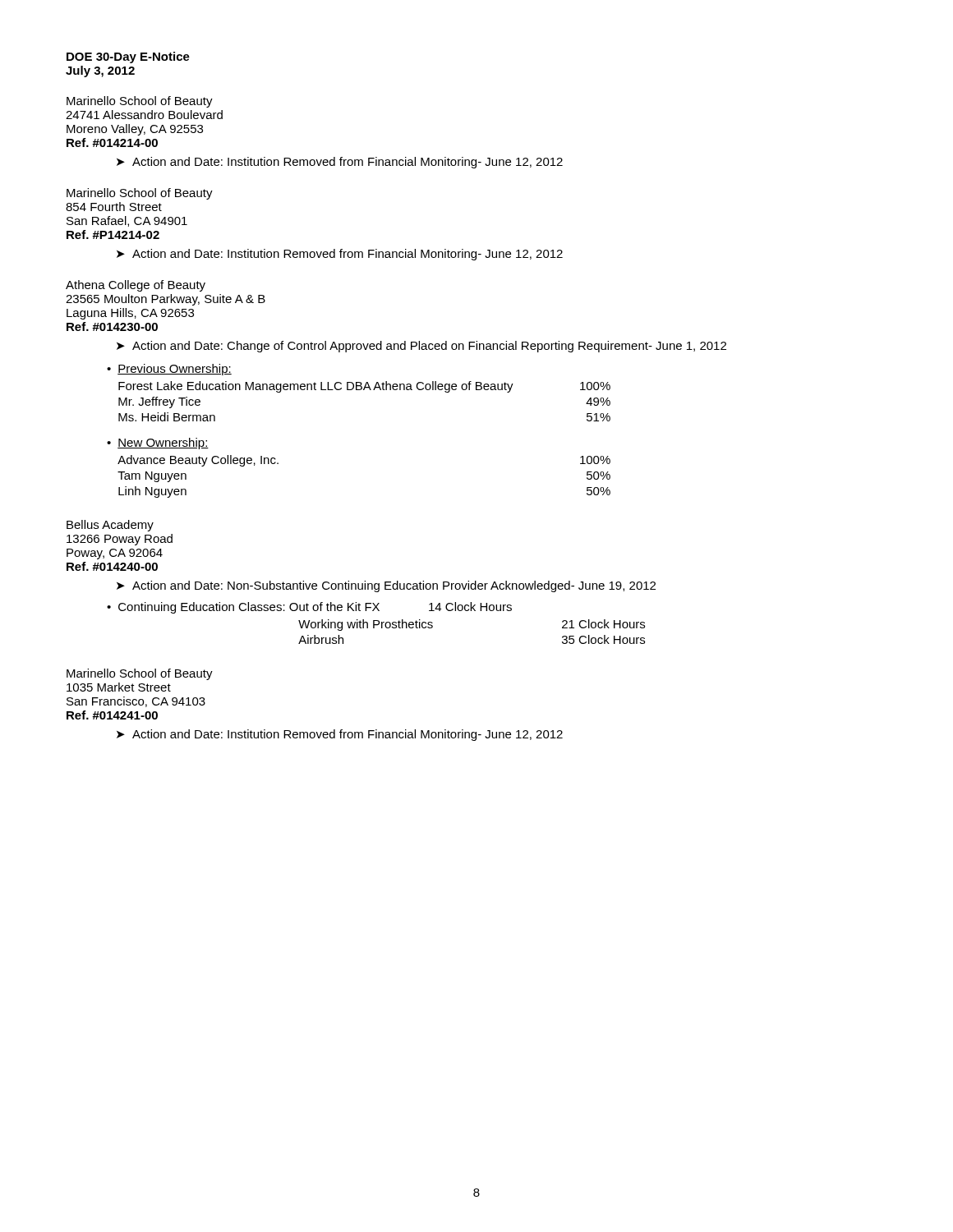
Task: Locate the element starting "• Previous Ownership:"
Action: tap(497, 393)
